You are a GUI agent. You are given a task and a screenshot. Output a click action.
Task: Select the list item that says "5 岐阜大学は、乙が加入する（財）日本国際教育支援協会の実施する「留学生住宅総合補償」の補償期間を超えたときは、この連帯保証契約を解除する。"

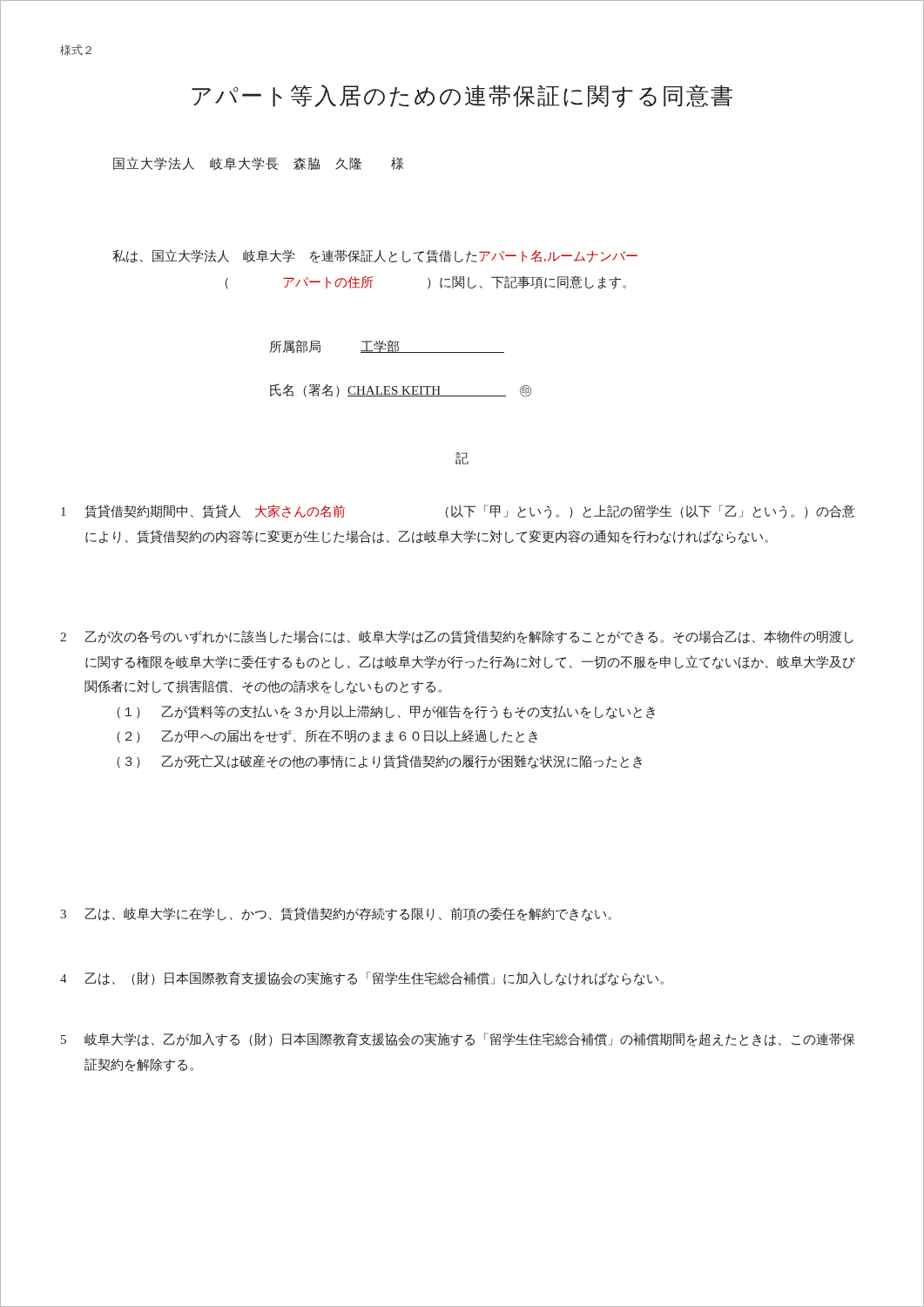[462, 1052]
